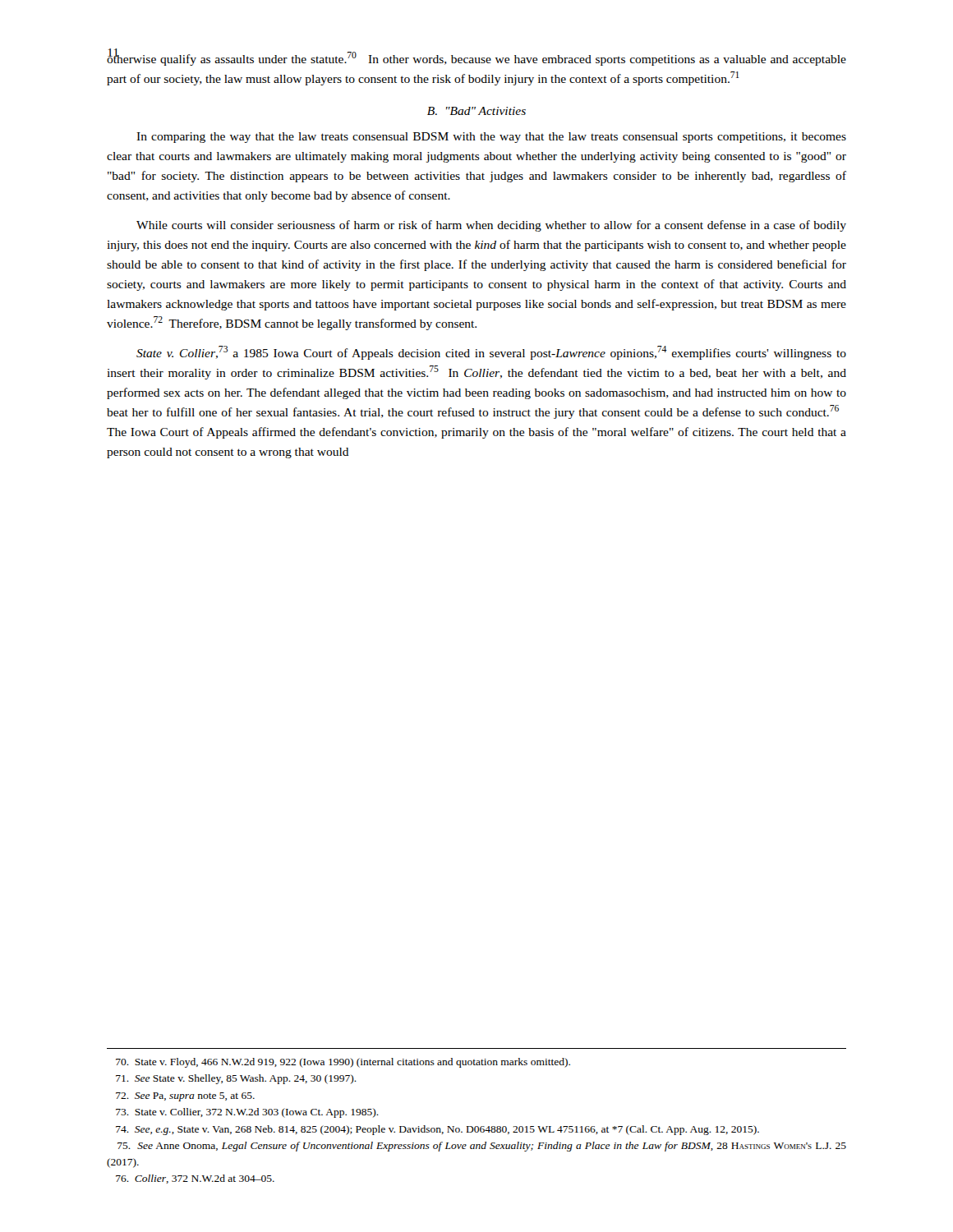The height and width of the screenshot is (1232, 953).
Task: Click on the footnote that reads "See, e.g., State v. Van, 268 Neb. 814,"
Action: (433, 1129)
